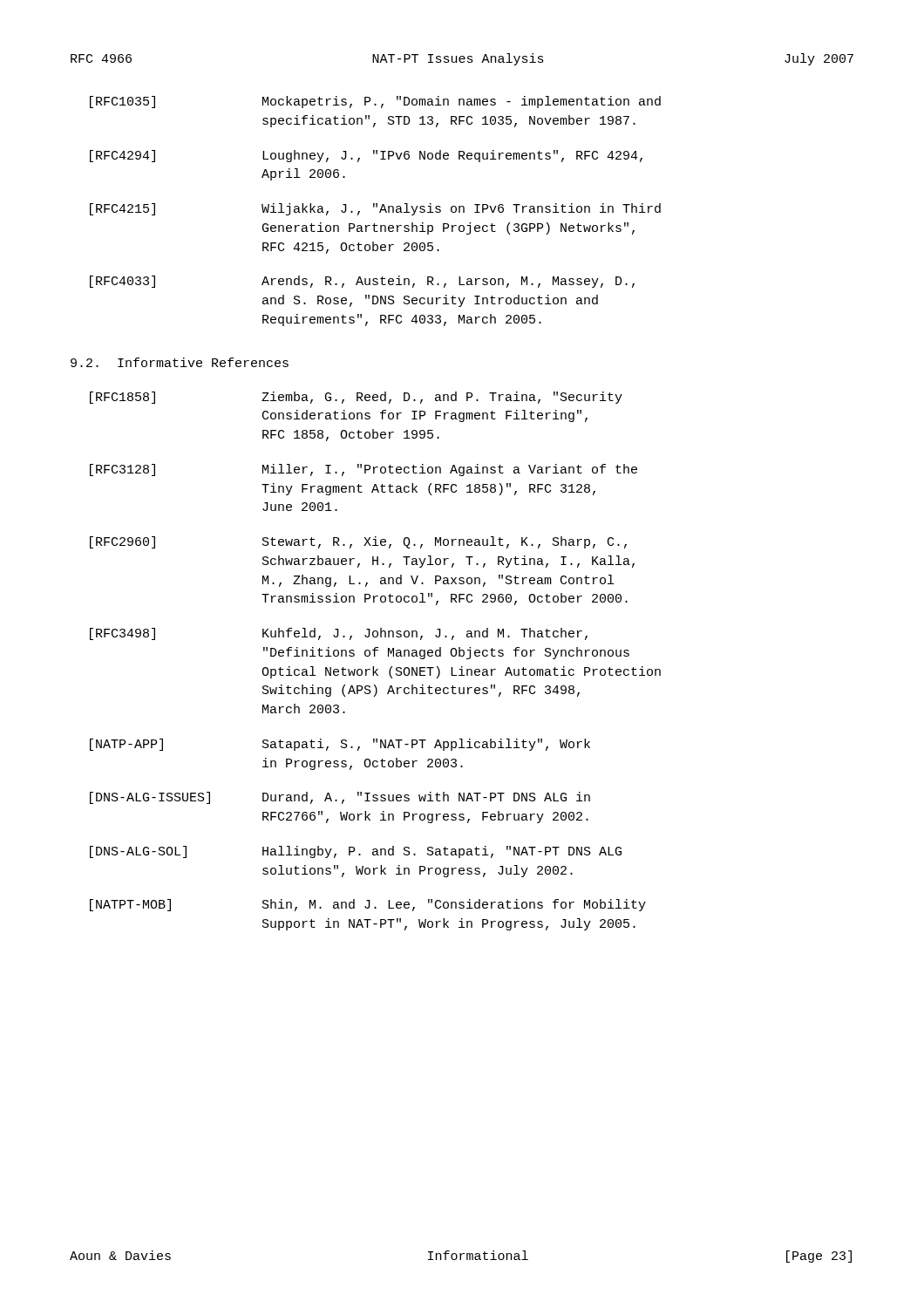The width and height of the screenshot is (924, 1308).
Task: Select the region starting "[RFC4215] Wiljakka, J., "Analysis on IPv6 Transition in"
Action: [x=462, y=229]
